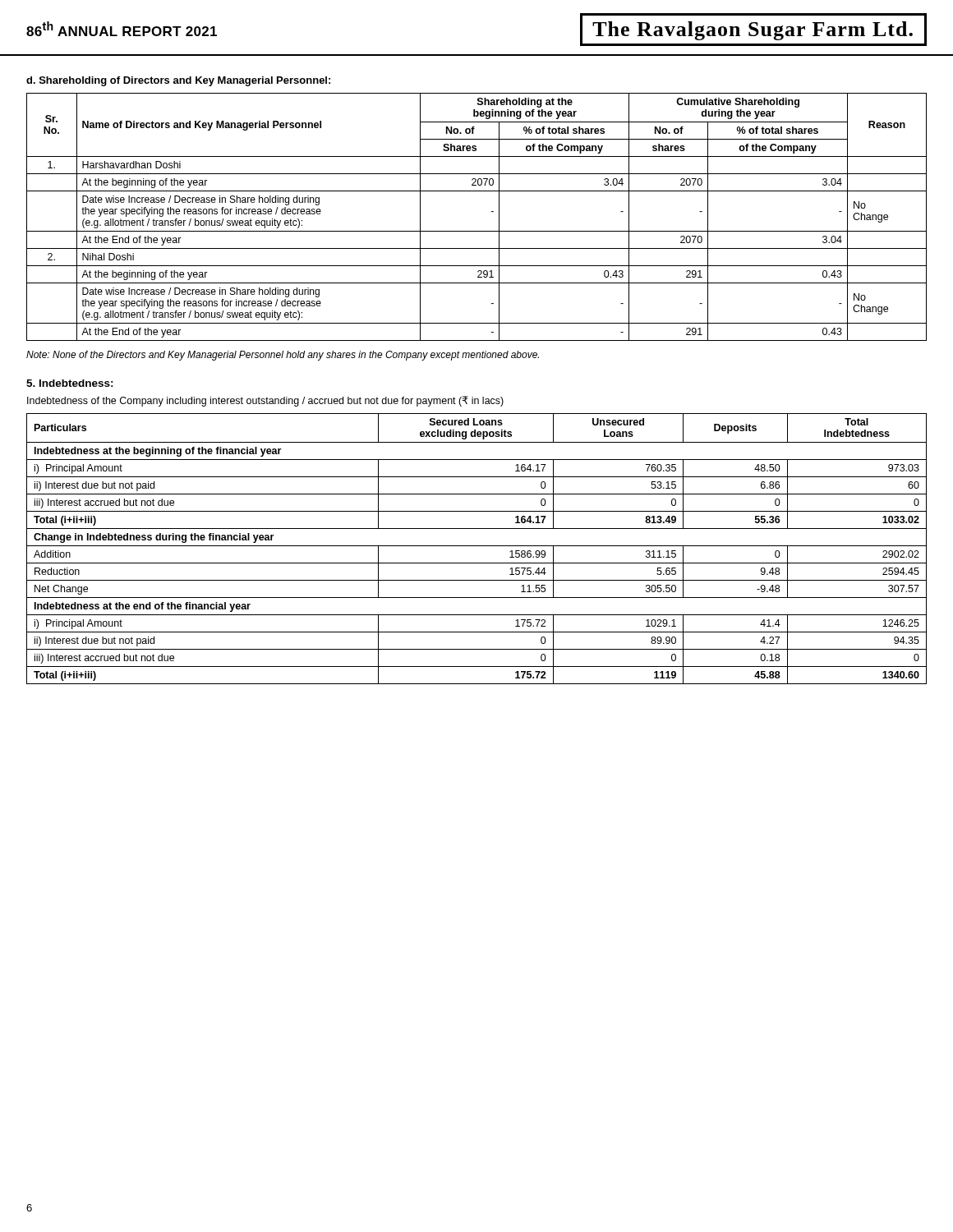Screen dimensions: 1232x953
Task: Click on the section header that says "5. Indebtedness:"
Action: pyautogui.click(x=70, y=383)
